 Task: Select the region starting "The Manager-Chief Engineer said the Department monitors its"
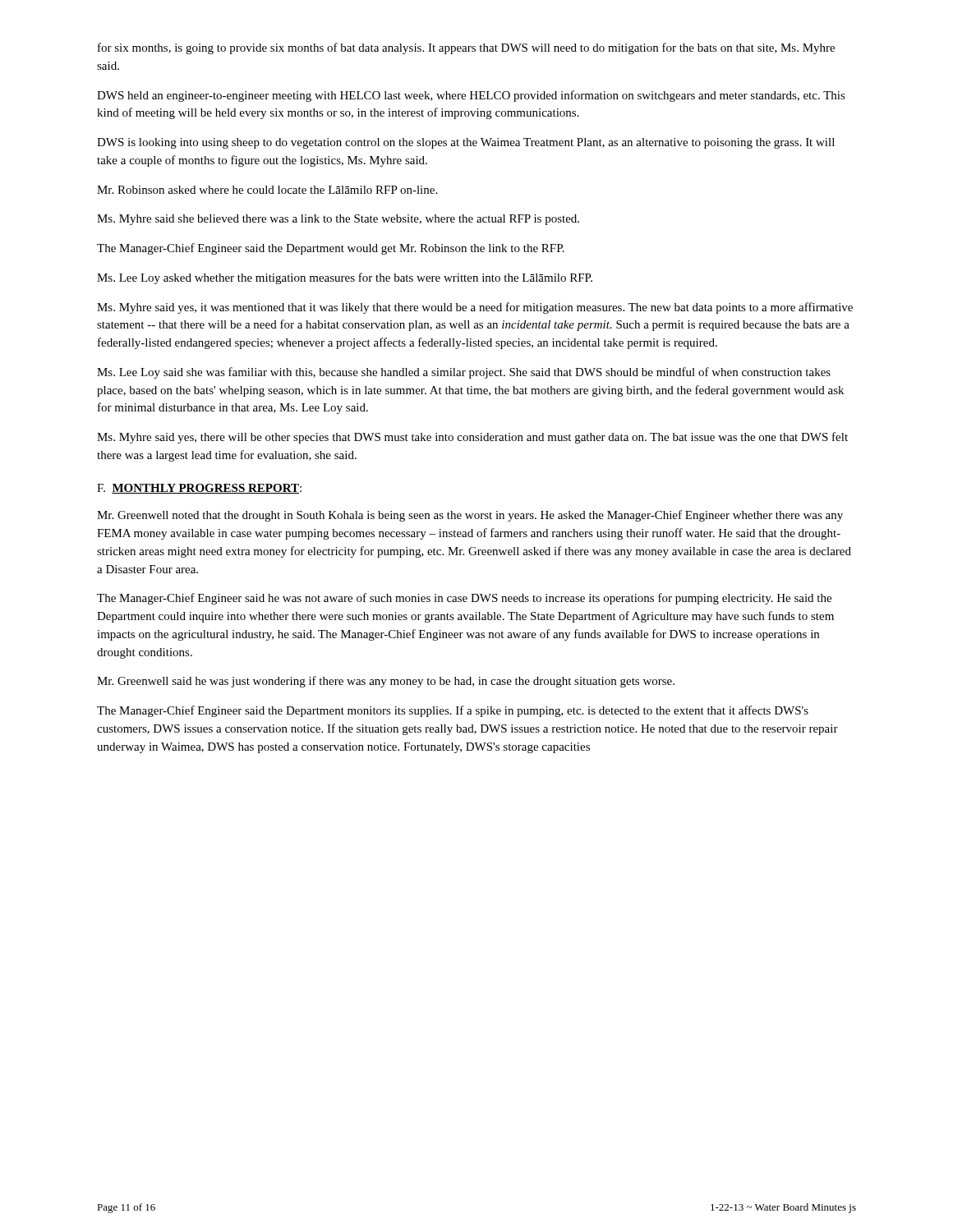[x=467, y=728]
